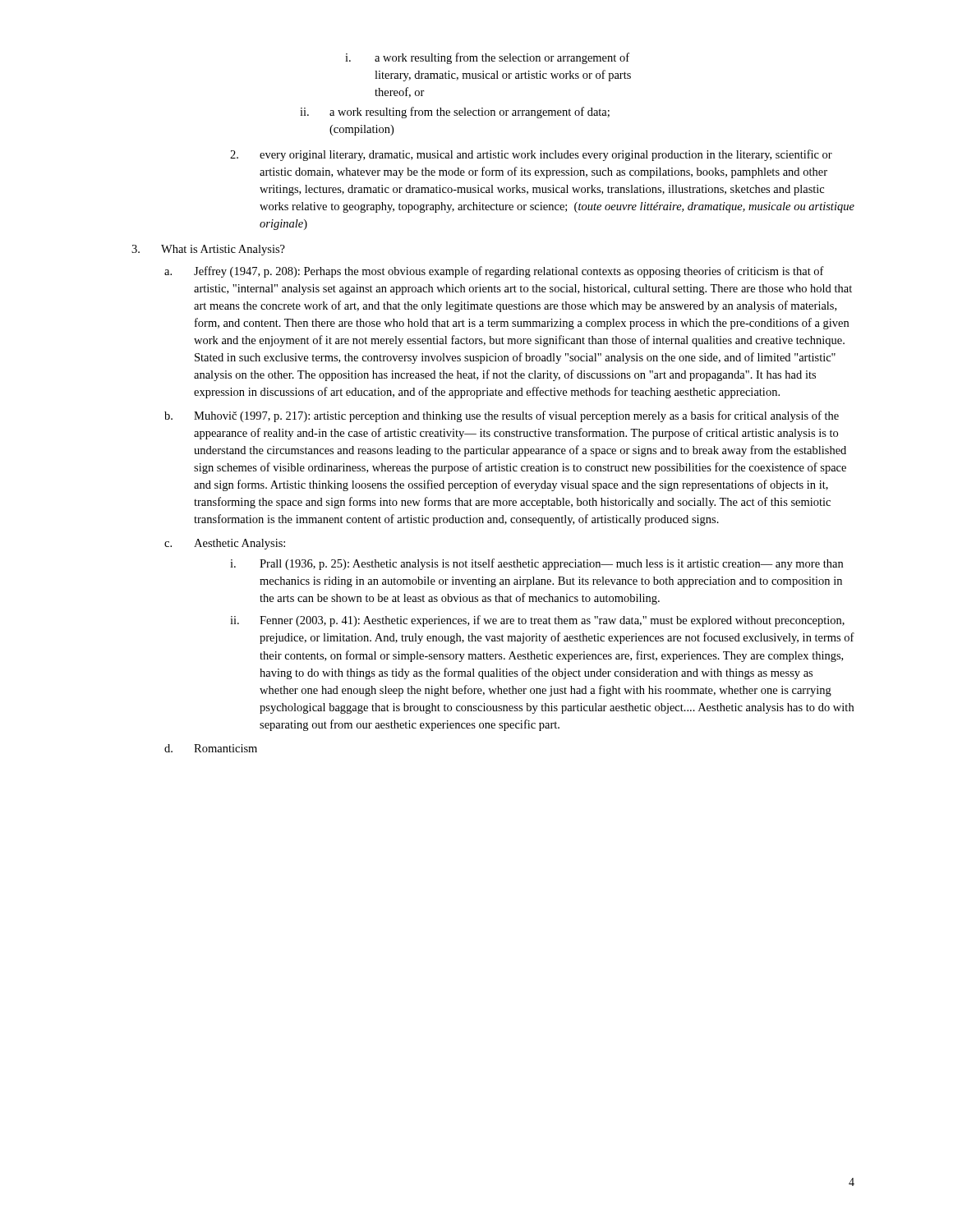Screen dimensions: 1232x953
Task: Navigate to the block starting "d. Romanticism"
Action: click(x=211, y=748)
